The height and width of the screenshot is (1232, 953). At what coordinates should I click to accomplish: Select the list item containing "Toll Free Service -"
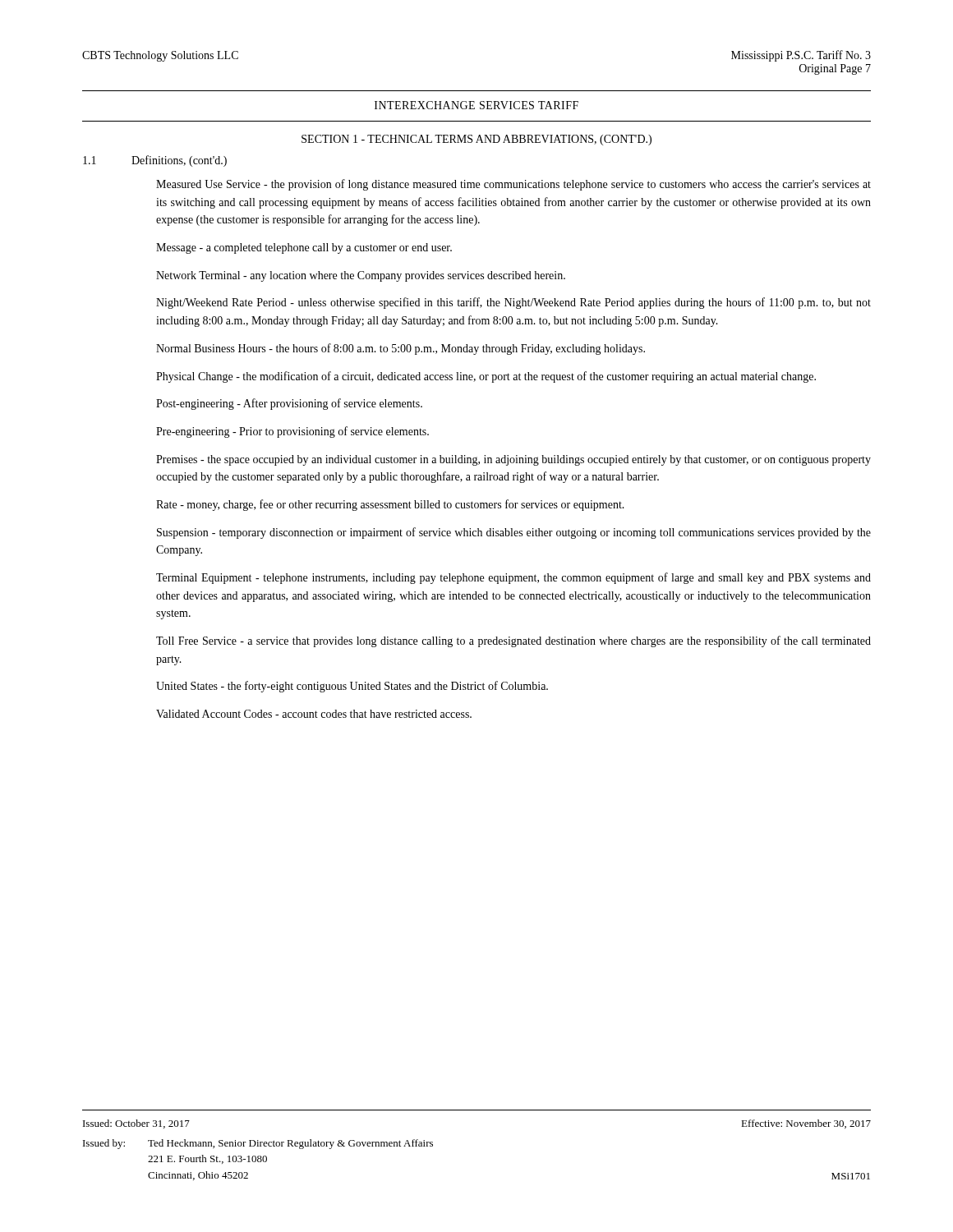[513, 650]
